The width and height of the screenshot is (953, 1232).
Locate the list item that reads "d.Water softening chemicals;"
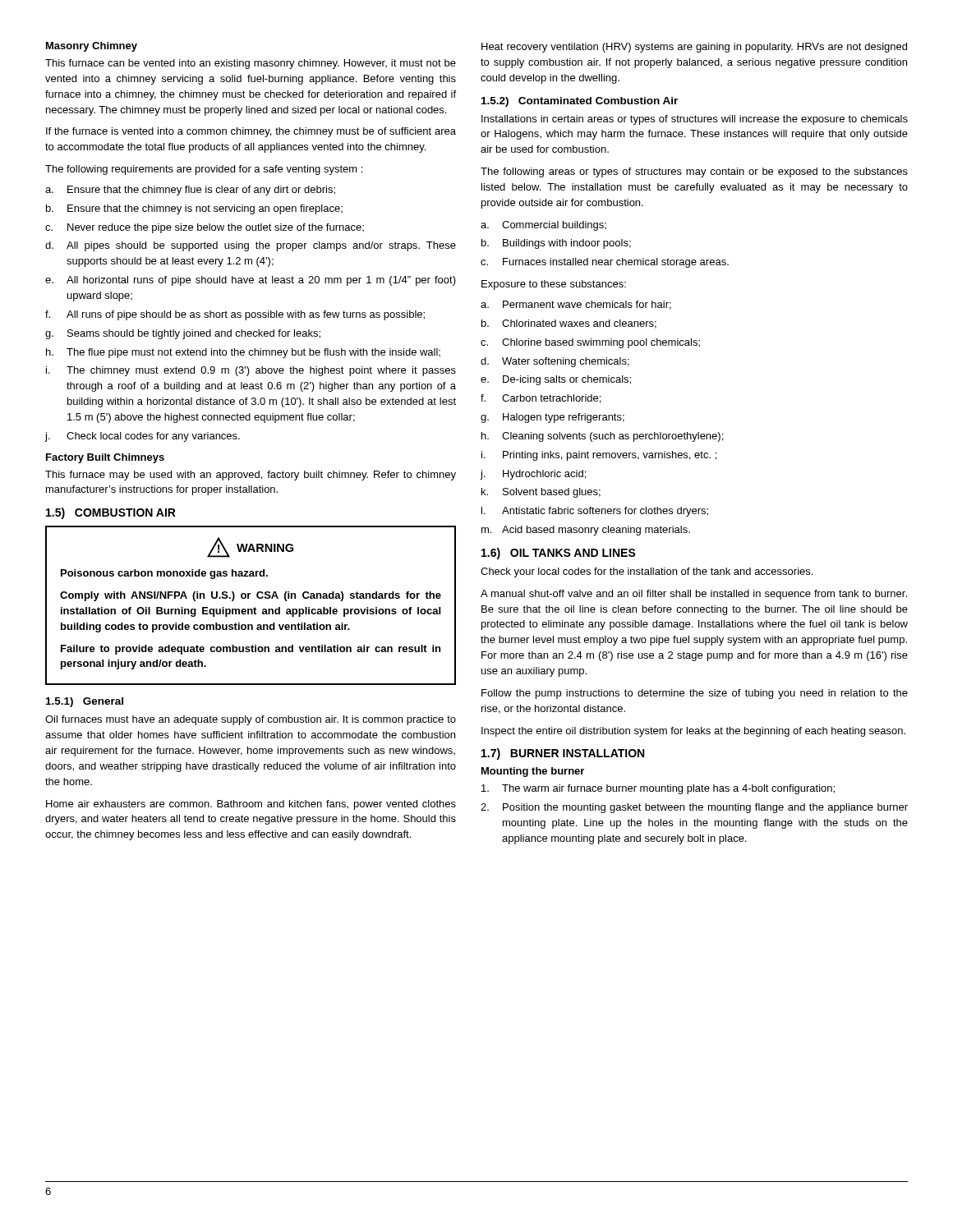click(555, 362)
